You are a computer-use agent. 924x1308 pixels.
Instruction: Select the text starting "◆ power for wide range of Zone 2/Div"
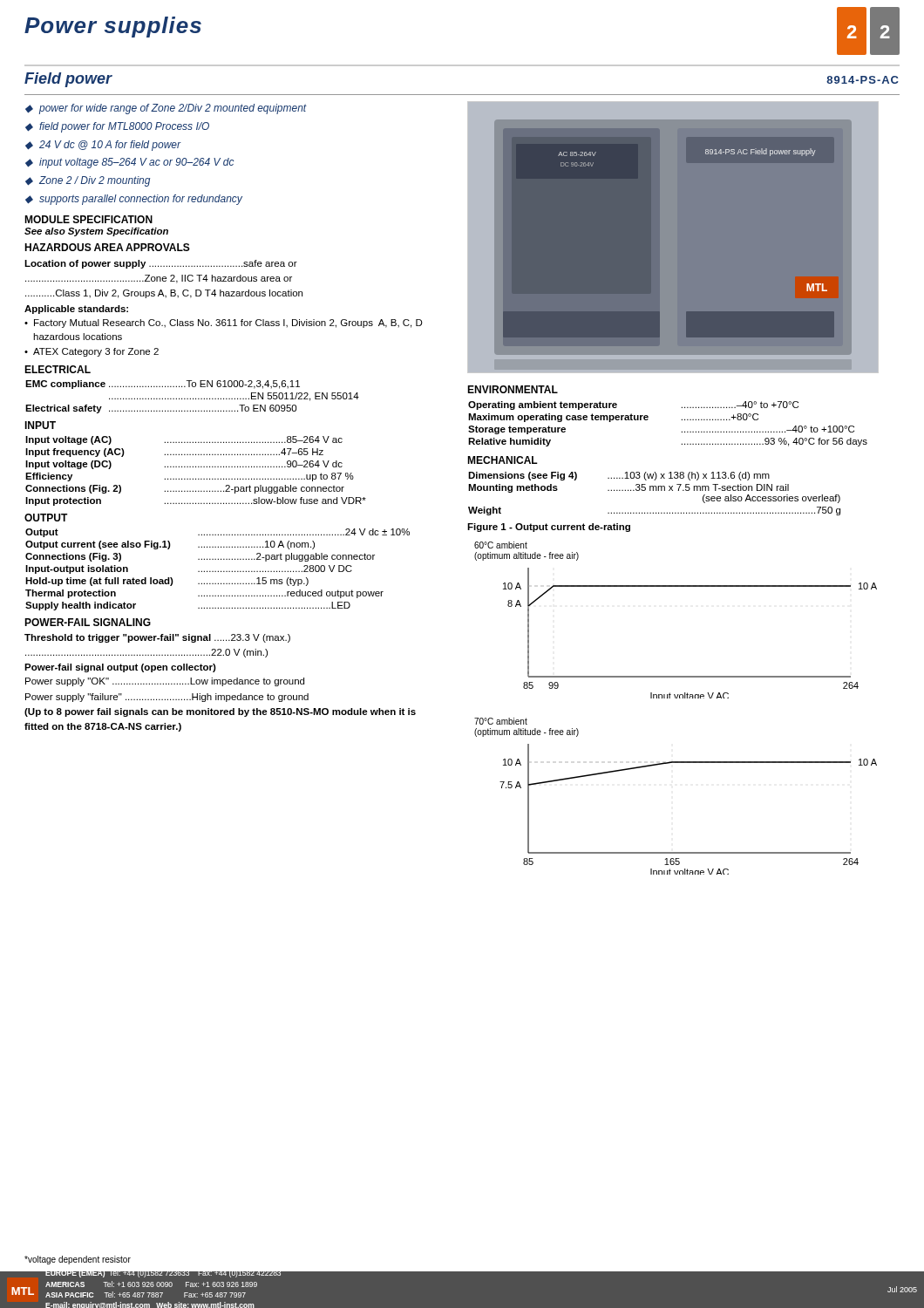(x=165, y=108)
